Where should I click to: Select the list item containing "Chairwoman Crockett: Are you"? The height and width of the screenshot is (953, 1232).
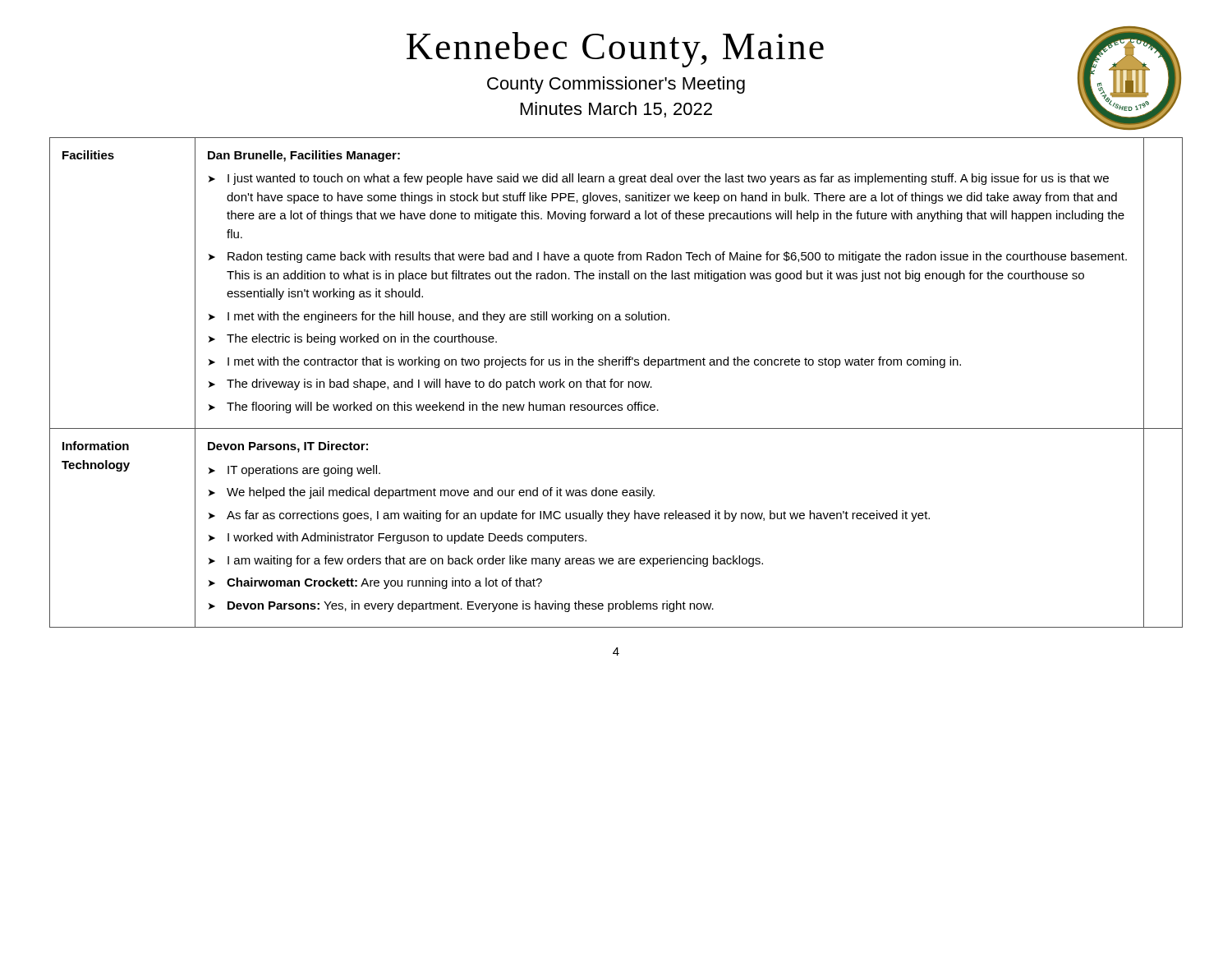click(x=385, y=582)
